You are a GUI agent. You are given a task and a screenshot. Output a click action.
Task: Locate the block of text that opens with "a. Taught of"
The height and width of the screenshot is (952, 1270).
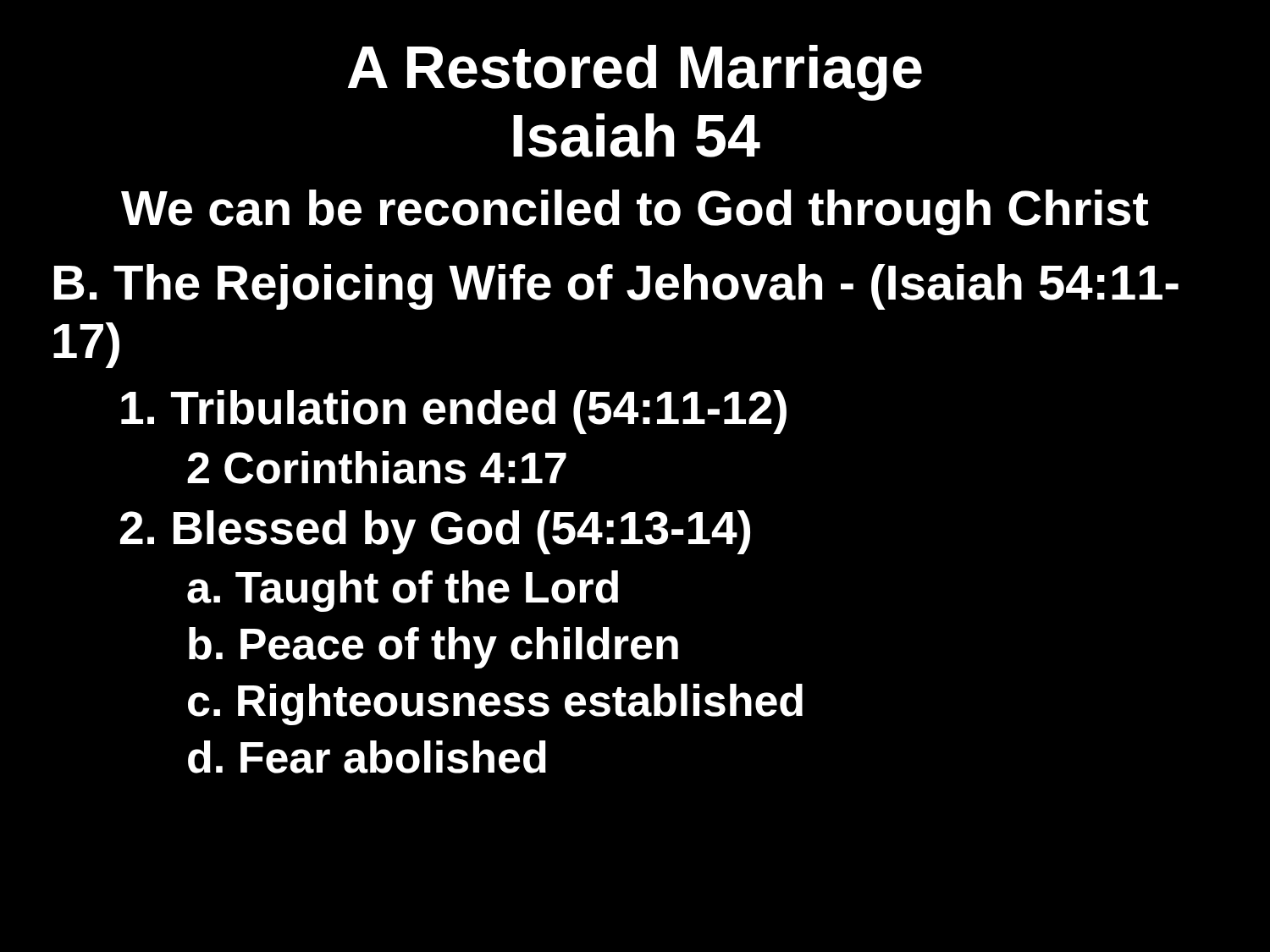(404, 588)
